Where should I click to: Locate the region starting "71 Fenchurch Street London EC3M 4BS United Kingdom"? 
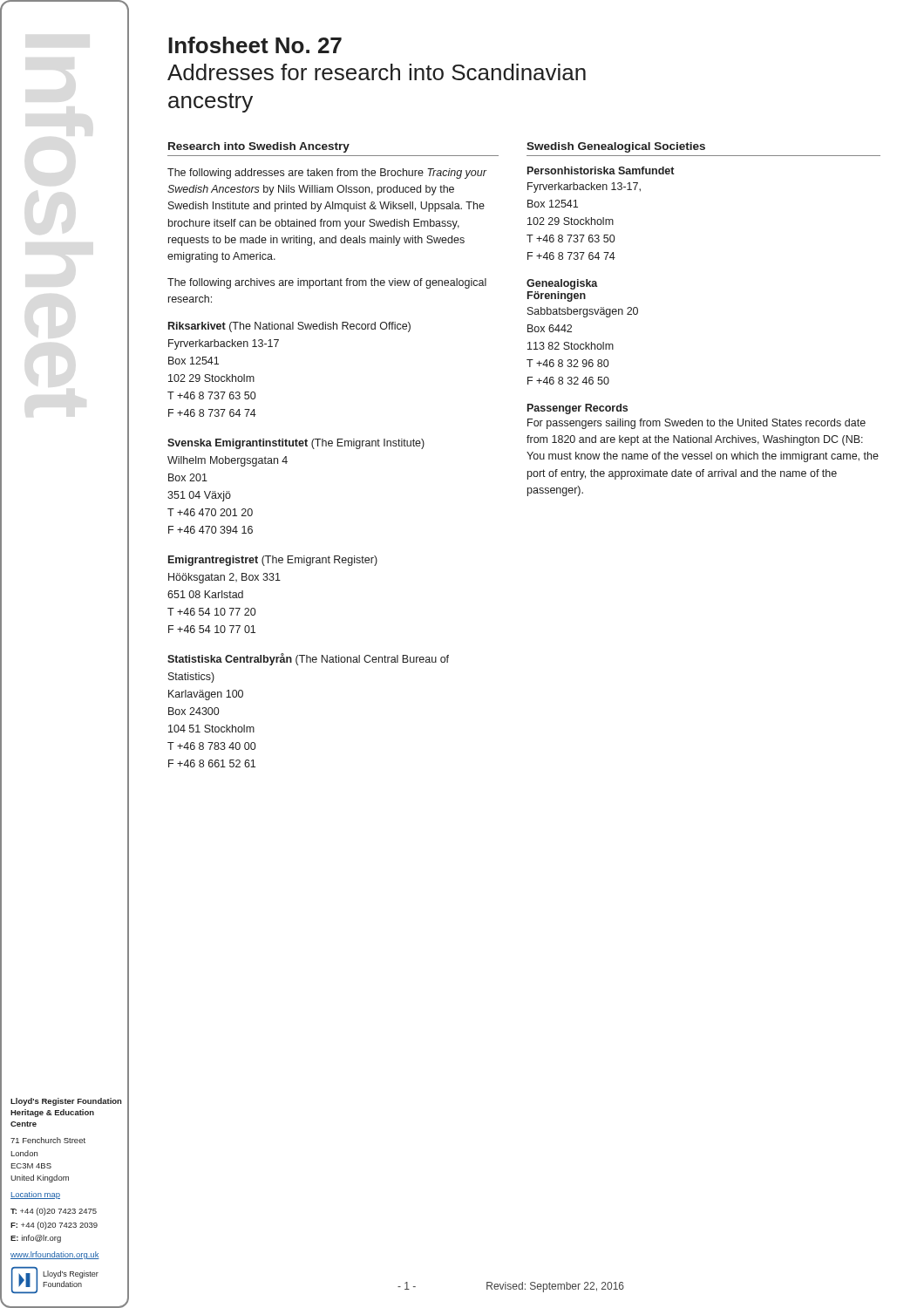pyautogui.click(x=48, y=1159)
